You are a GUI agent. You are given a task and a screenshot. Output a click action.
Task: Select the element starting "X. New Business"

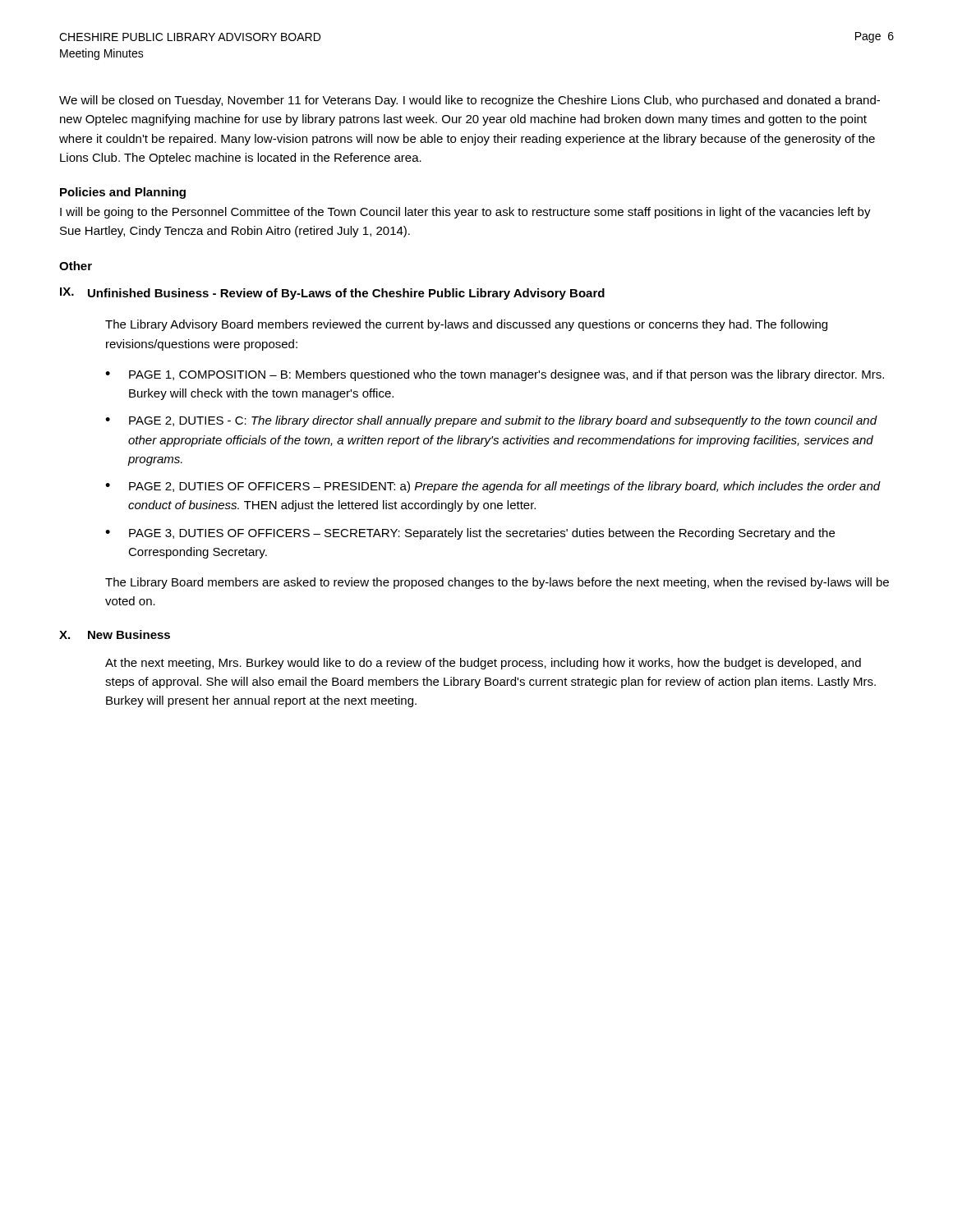pyautogui.click(x=115, y=634)
